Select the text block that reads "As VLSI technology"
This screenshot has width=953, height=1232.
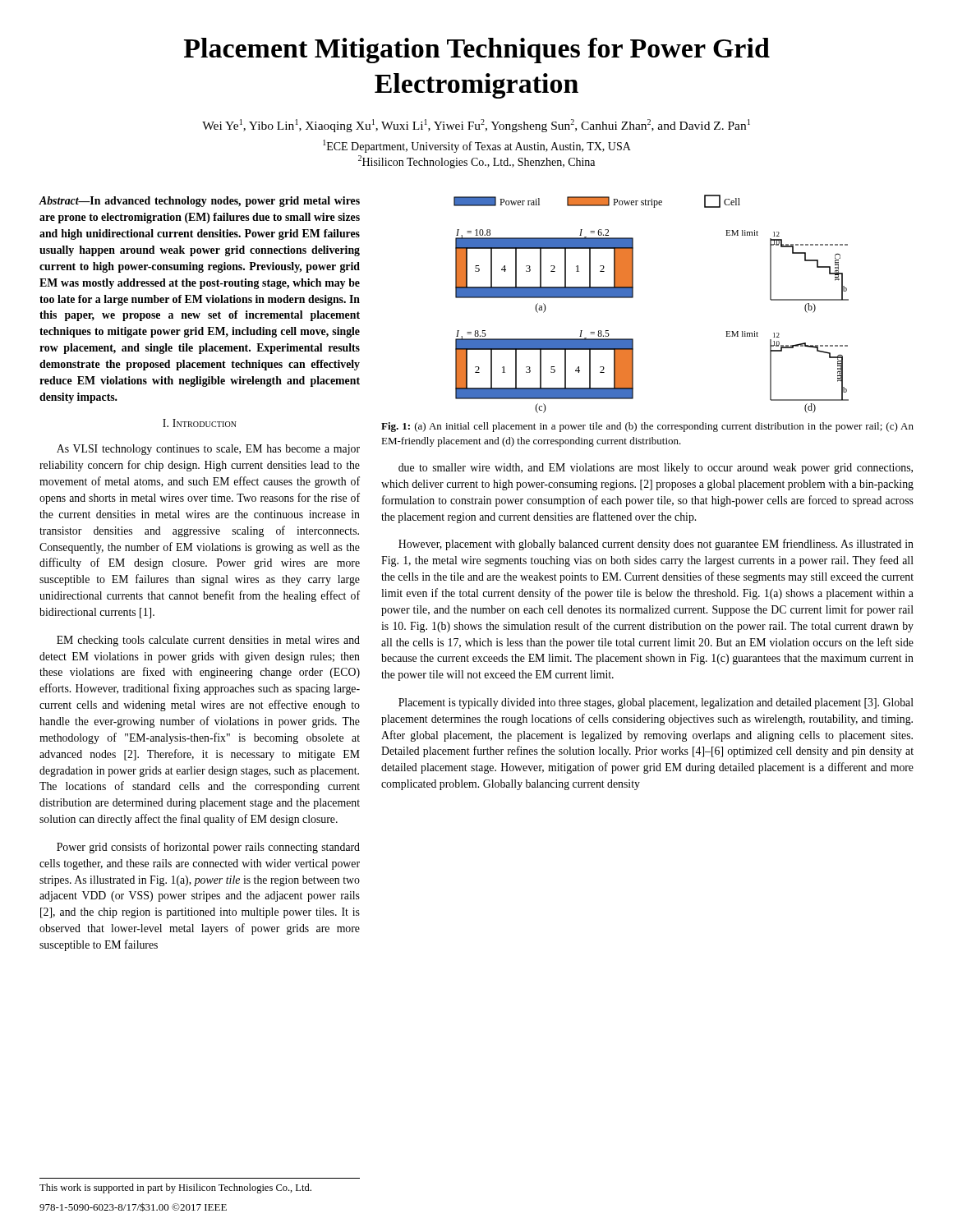(x=200, y=697)
